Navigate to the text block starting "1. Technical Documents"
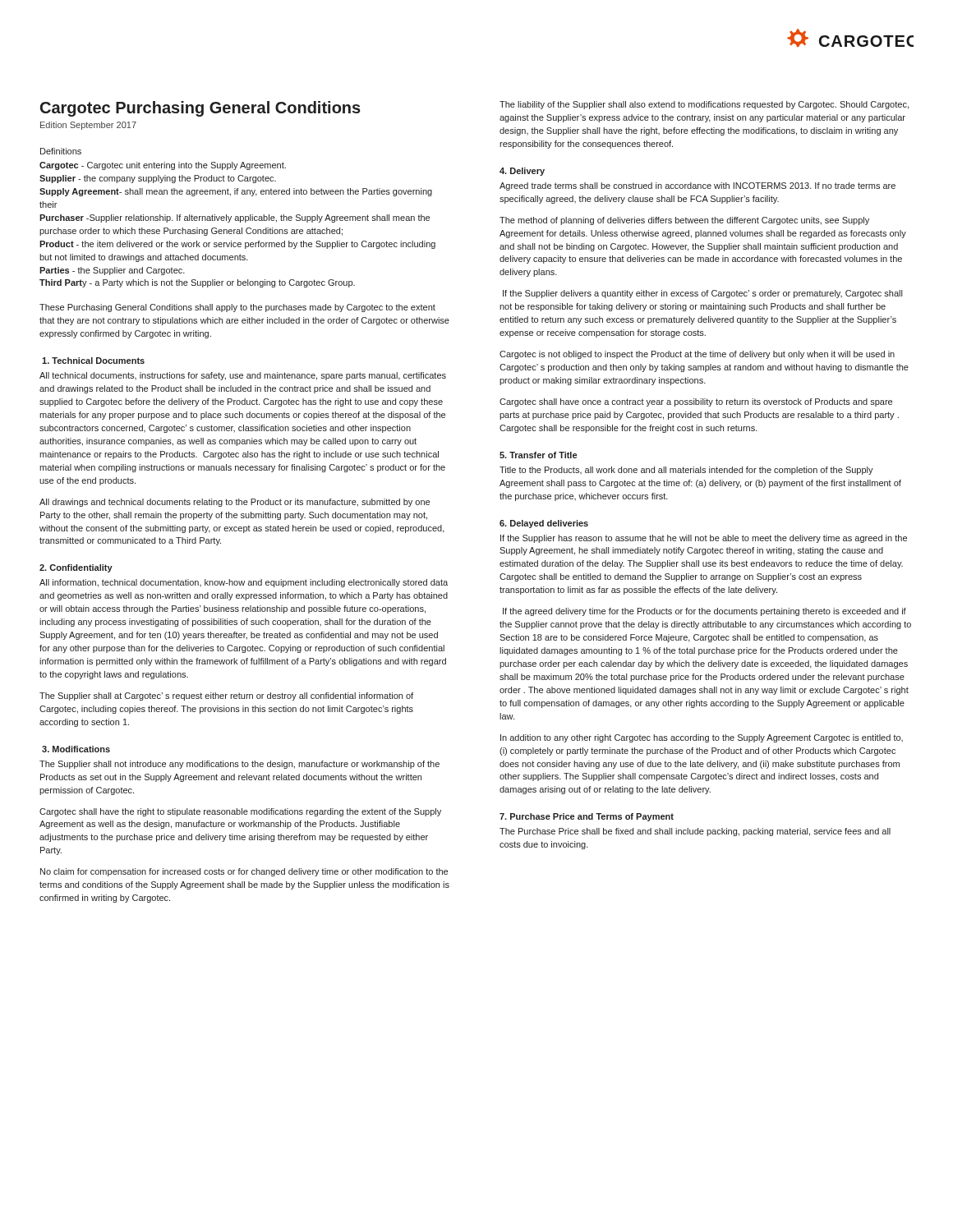This screenshot has width=953, height=1232. point(92,361)
